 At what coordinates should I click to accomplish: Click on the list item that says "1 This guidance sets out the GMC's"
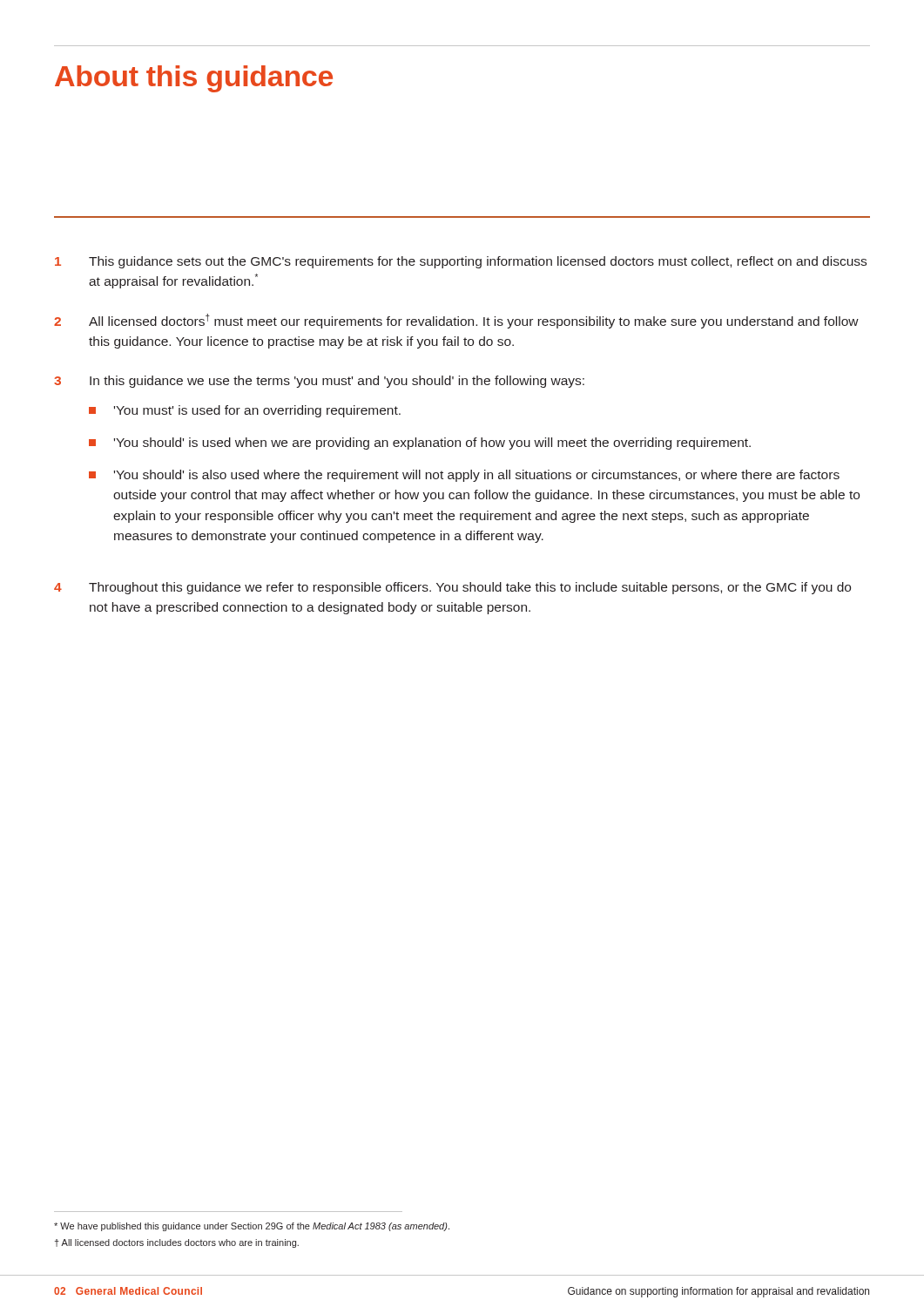point(462,271)
